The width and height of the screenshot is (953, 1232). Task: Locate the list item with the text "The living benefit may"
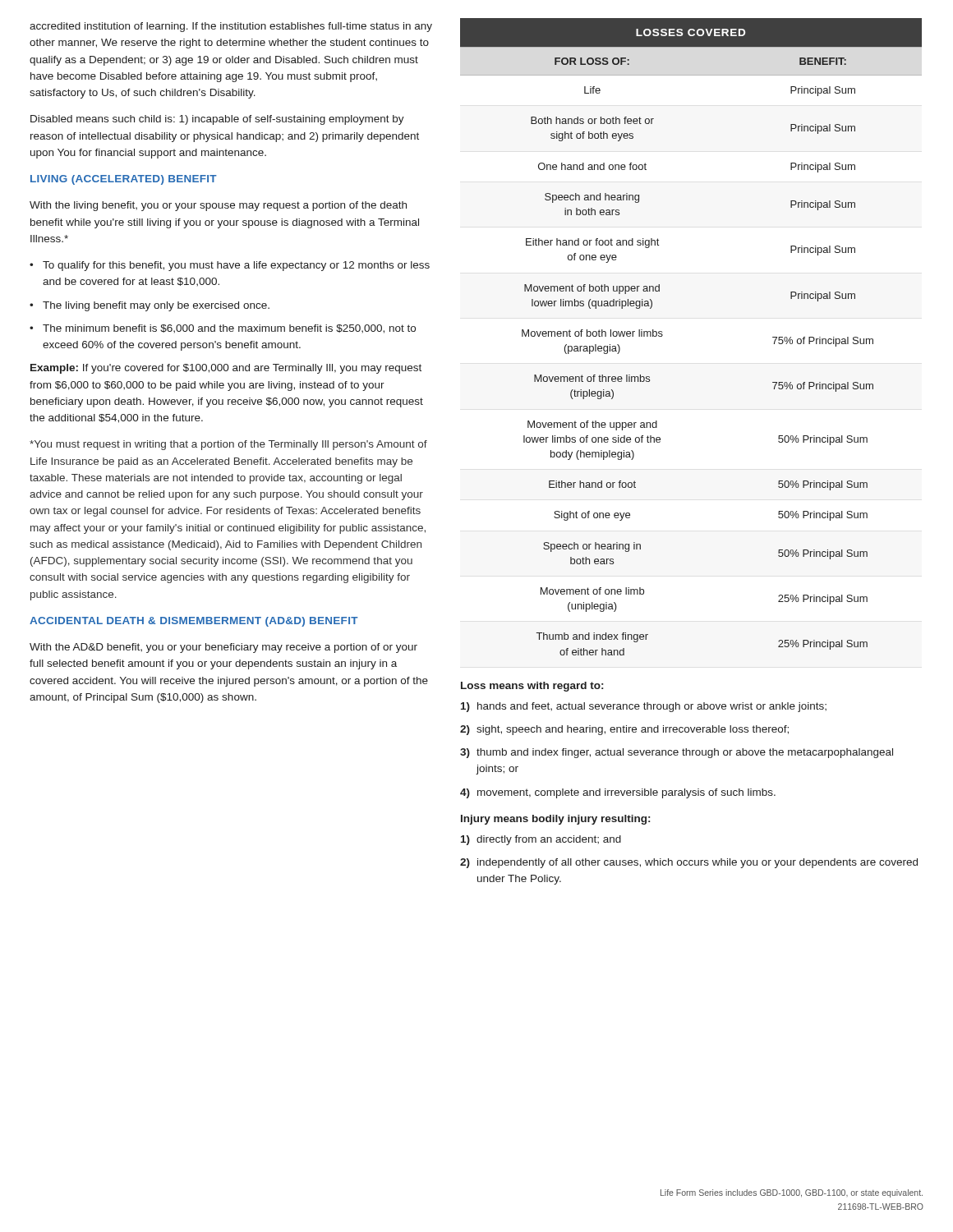[x=231, y=305]
